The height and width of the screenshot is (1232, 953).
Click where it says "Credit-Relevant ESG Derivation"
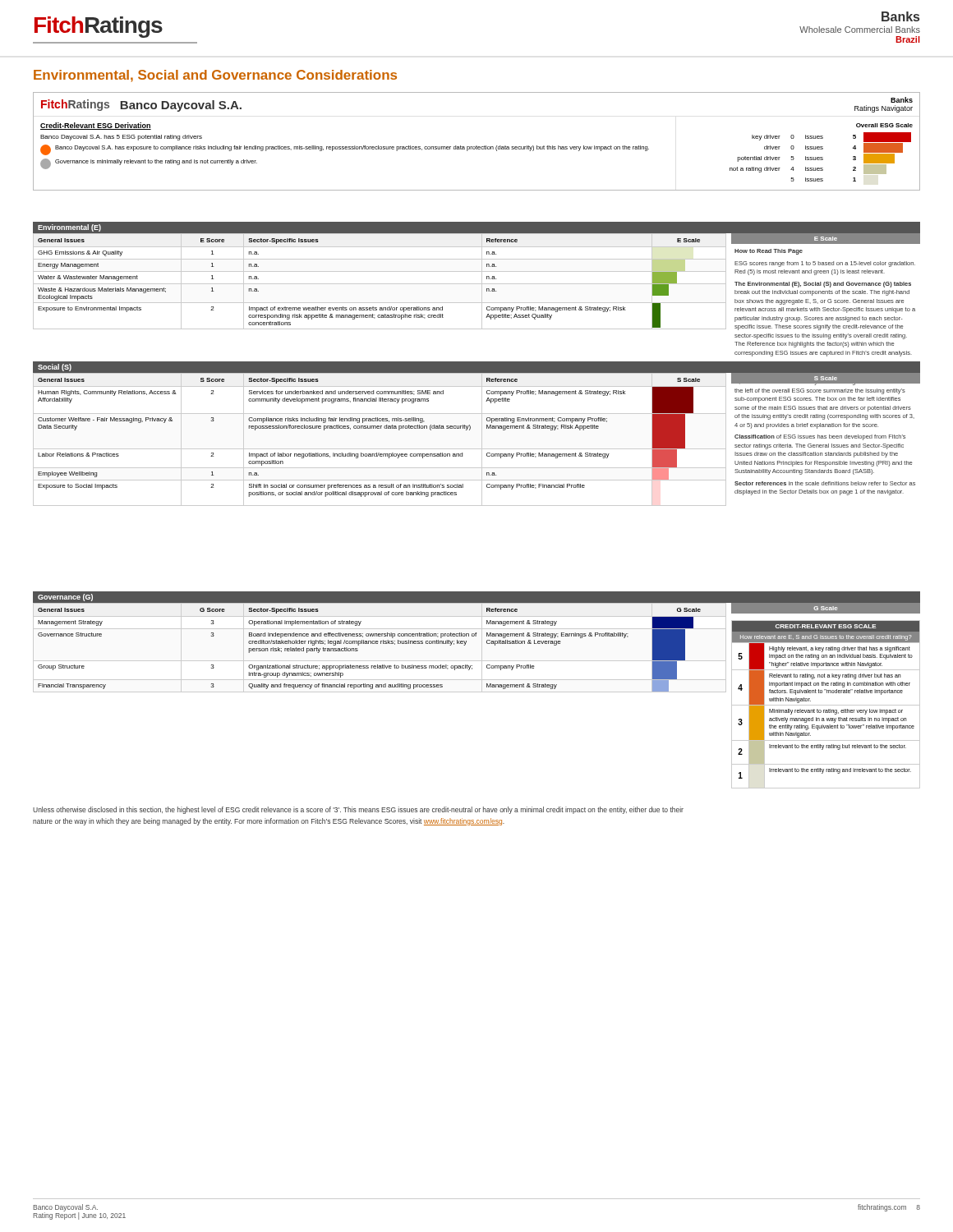coord(95,126)
